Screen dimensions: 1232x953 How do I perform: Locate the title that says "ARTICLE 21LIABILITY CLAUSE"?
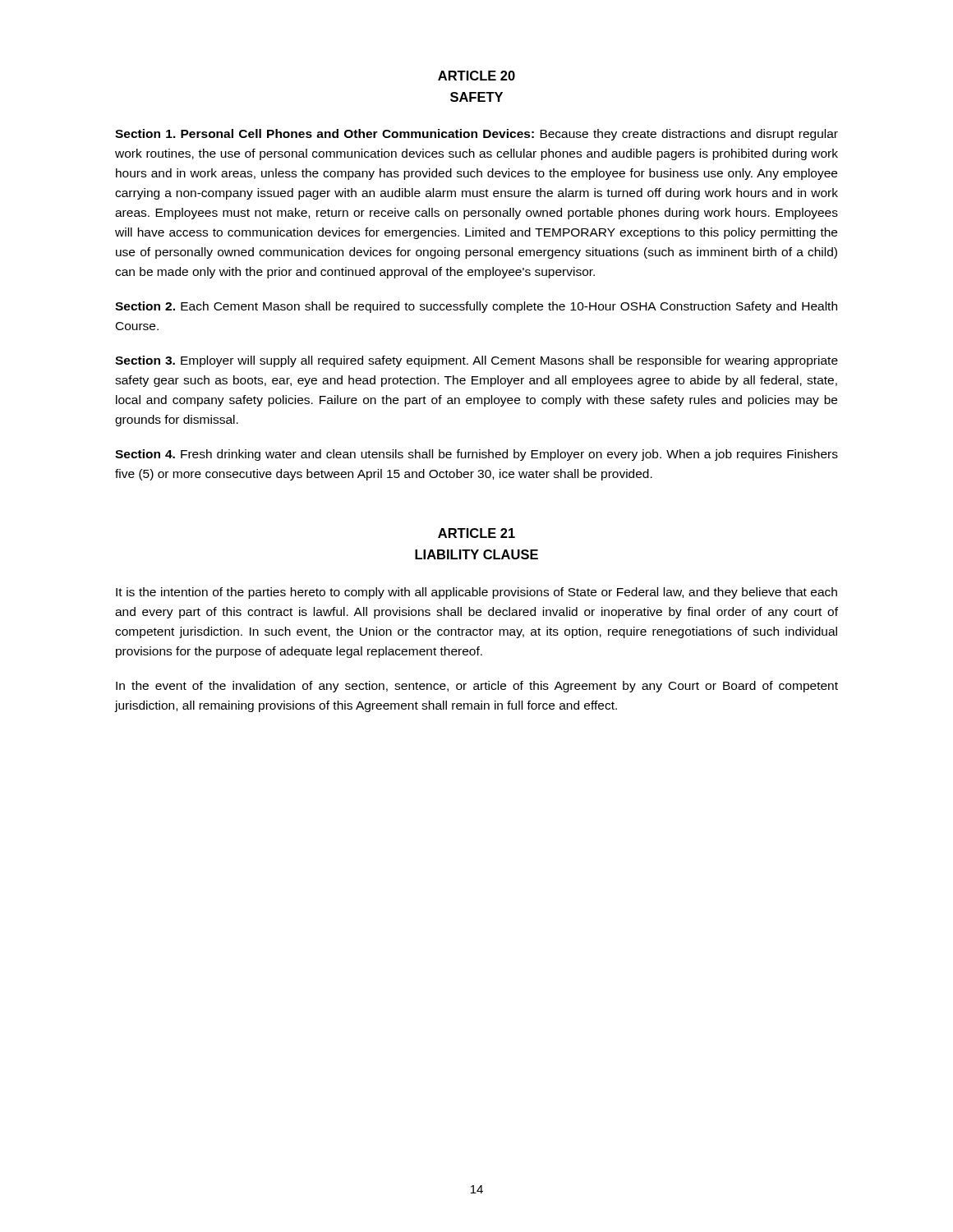click(476, 544)
